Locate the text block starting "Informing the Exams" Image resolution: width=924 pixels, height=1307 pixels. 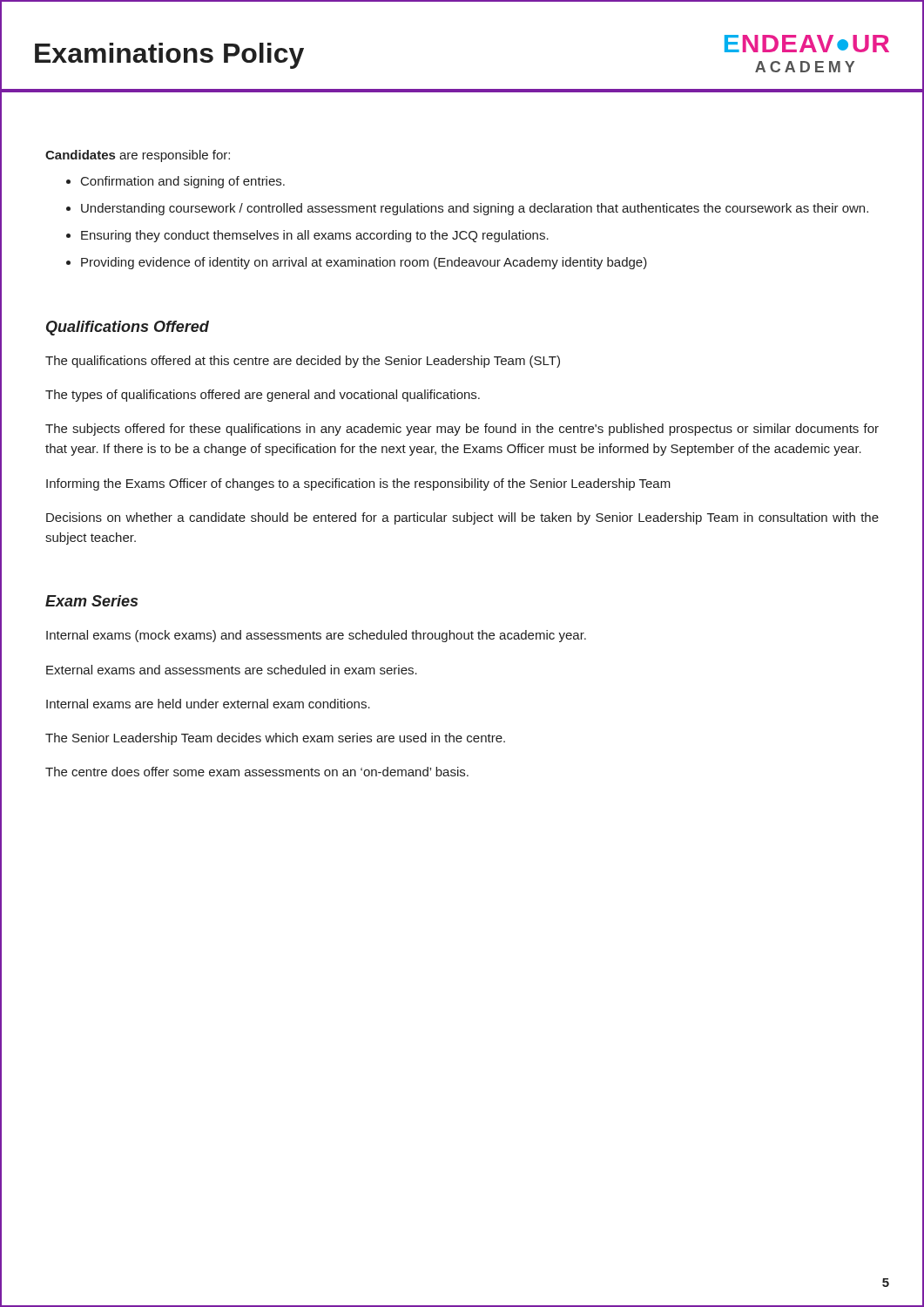(358, 483)
